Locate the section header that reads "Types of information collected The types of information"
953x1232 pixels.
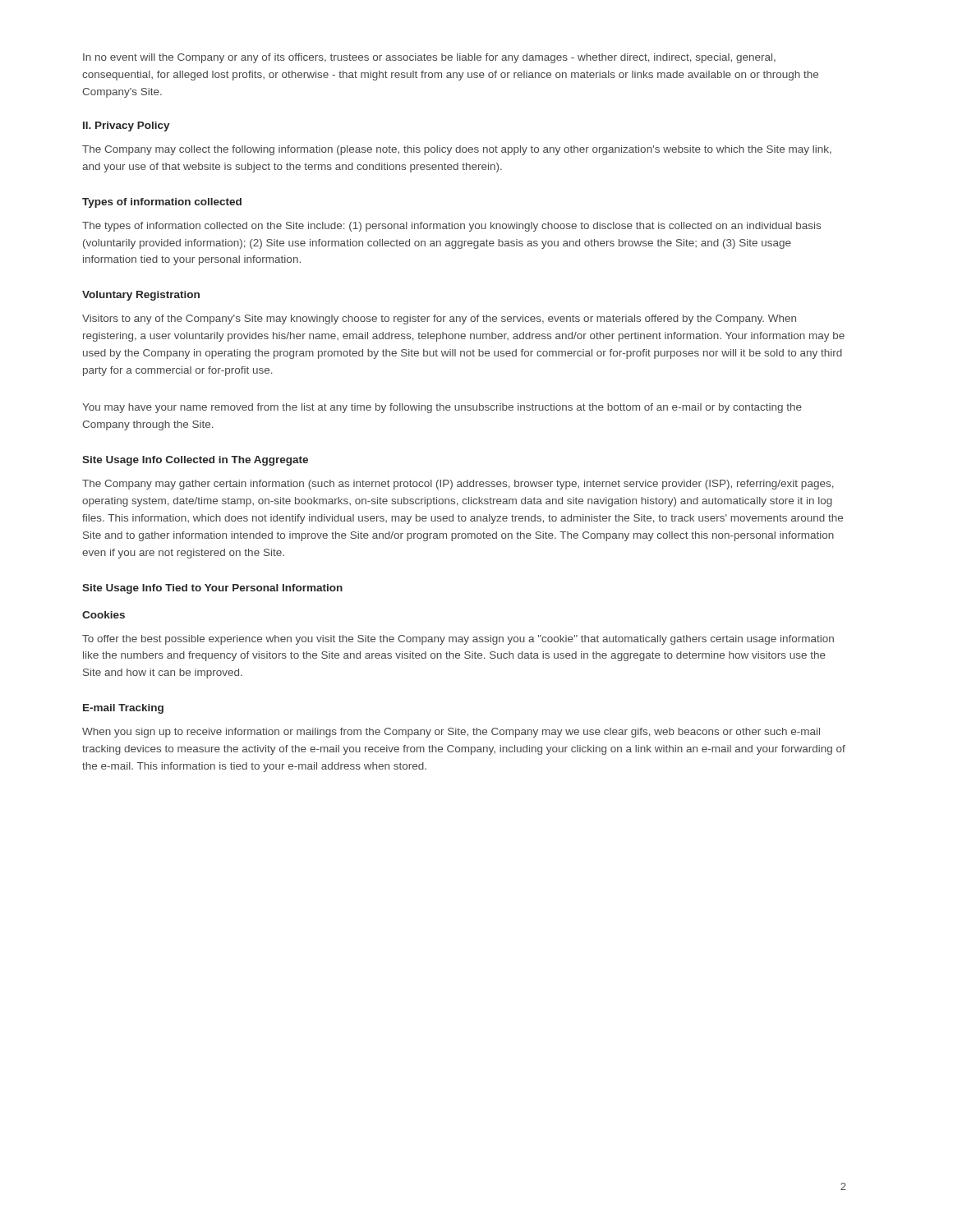click(x=464, y=232)
